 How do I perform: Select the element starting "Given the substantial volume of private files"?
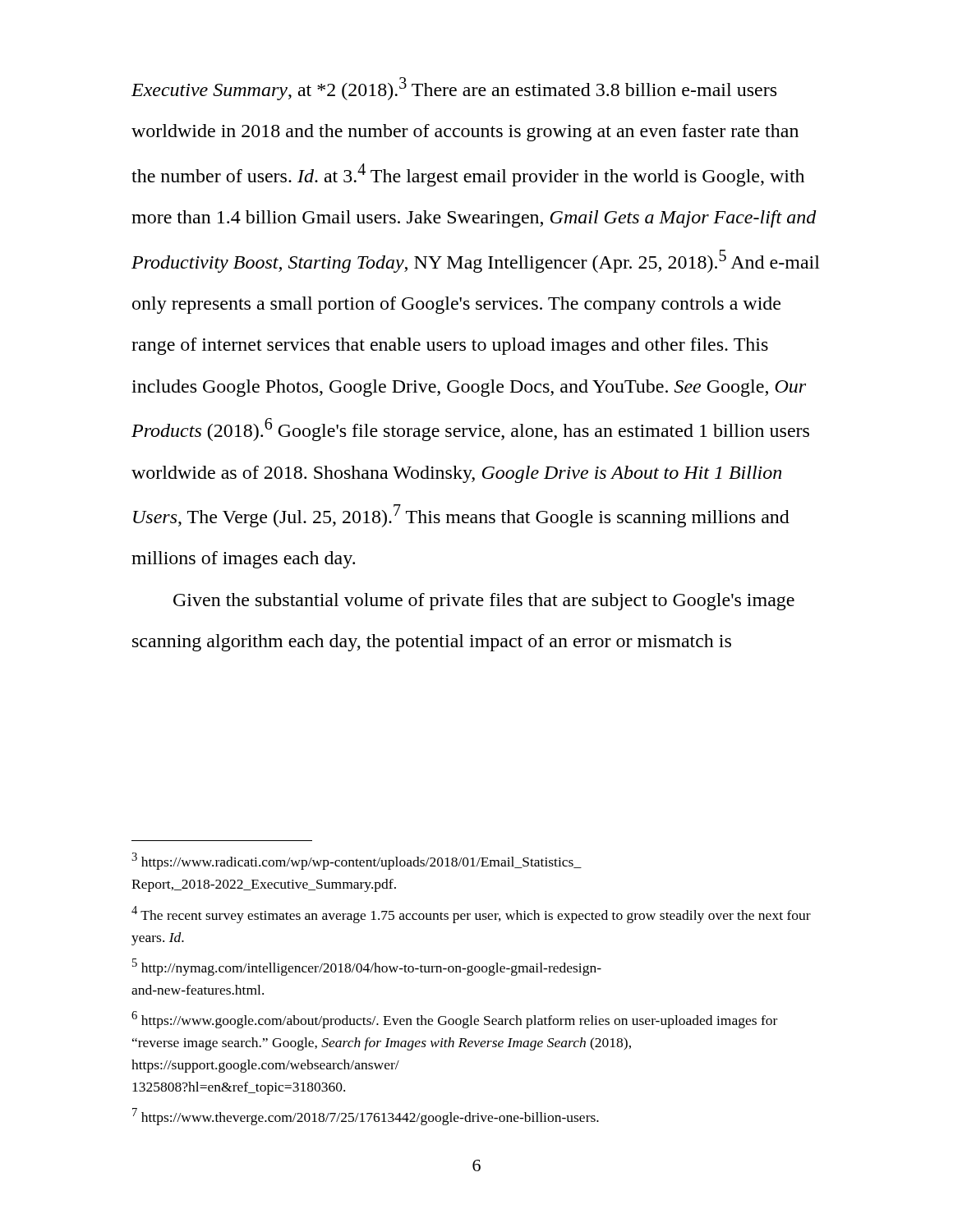[x=484, y=602]
